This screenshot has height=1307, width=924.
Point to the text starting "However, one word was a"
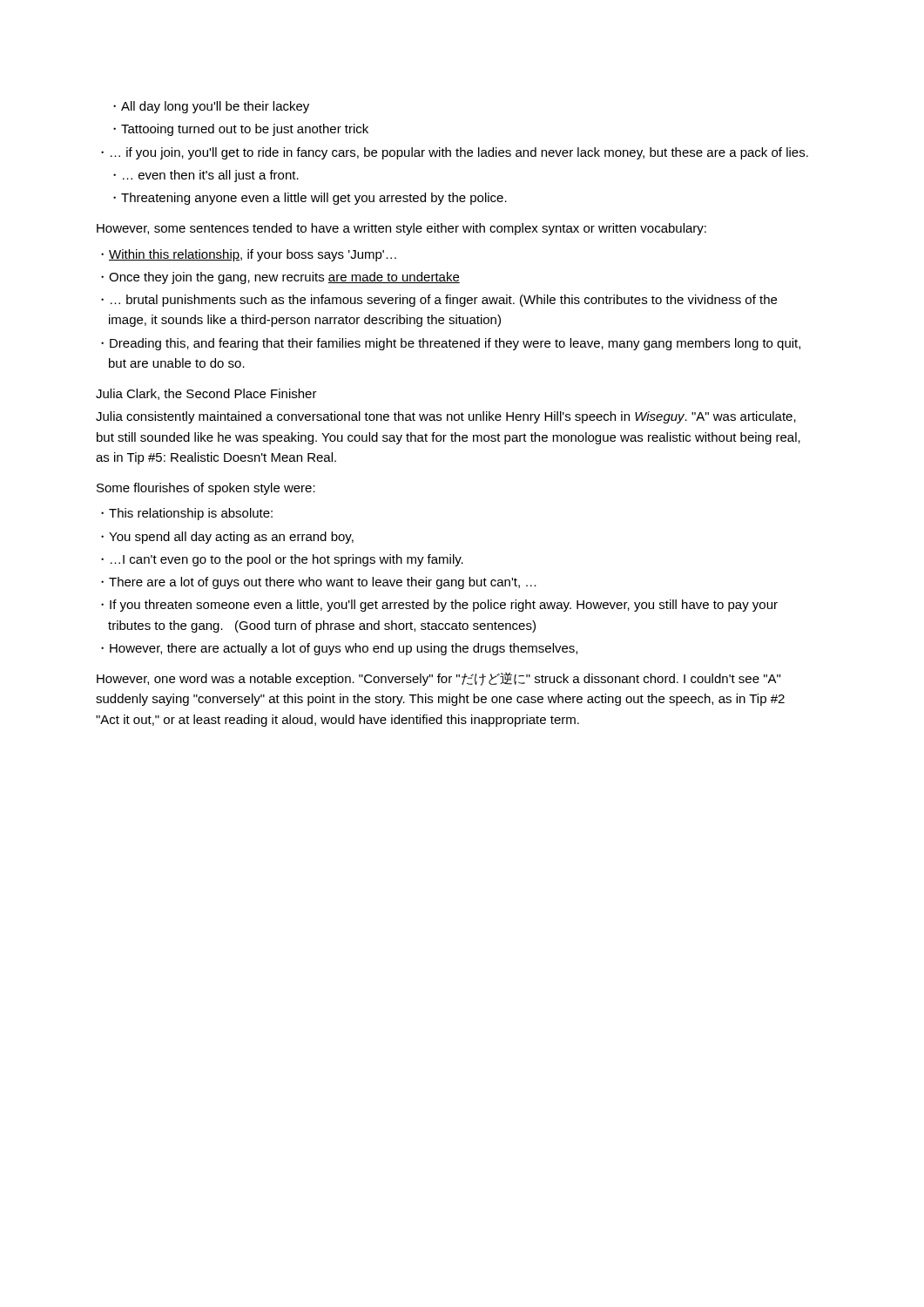pyautogui.click(x=440, y=699)
